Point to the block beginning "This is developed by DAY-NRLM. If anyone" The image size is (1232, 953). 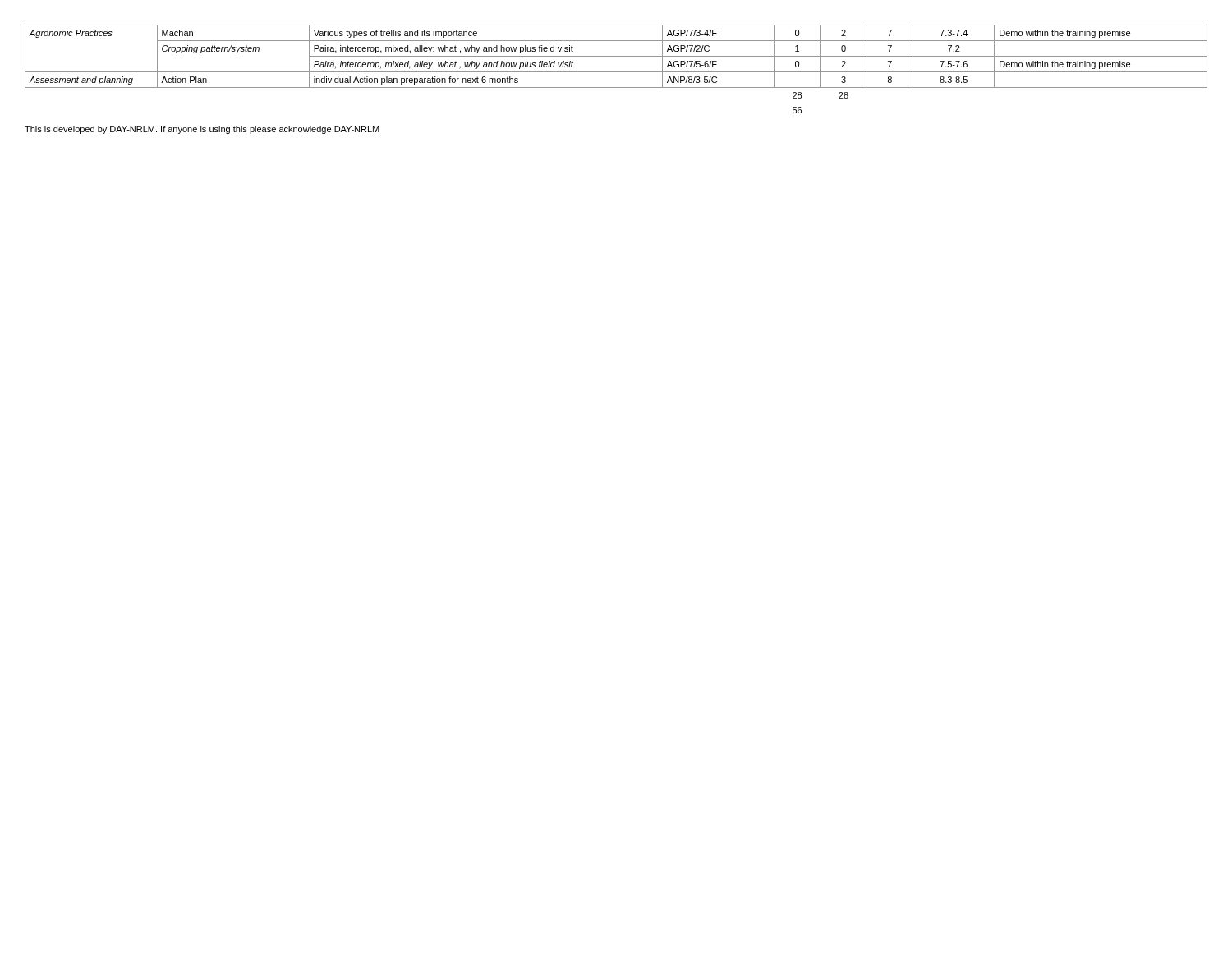pos(202,129)
